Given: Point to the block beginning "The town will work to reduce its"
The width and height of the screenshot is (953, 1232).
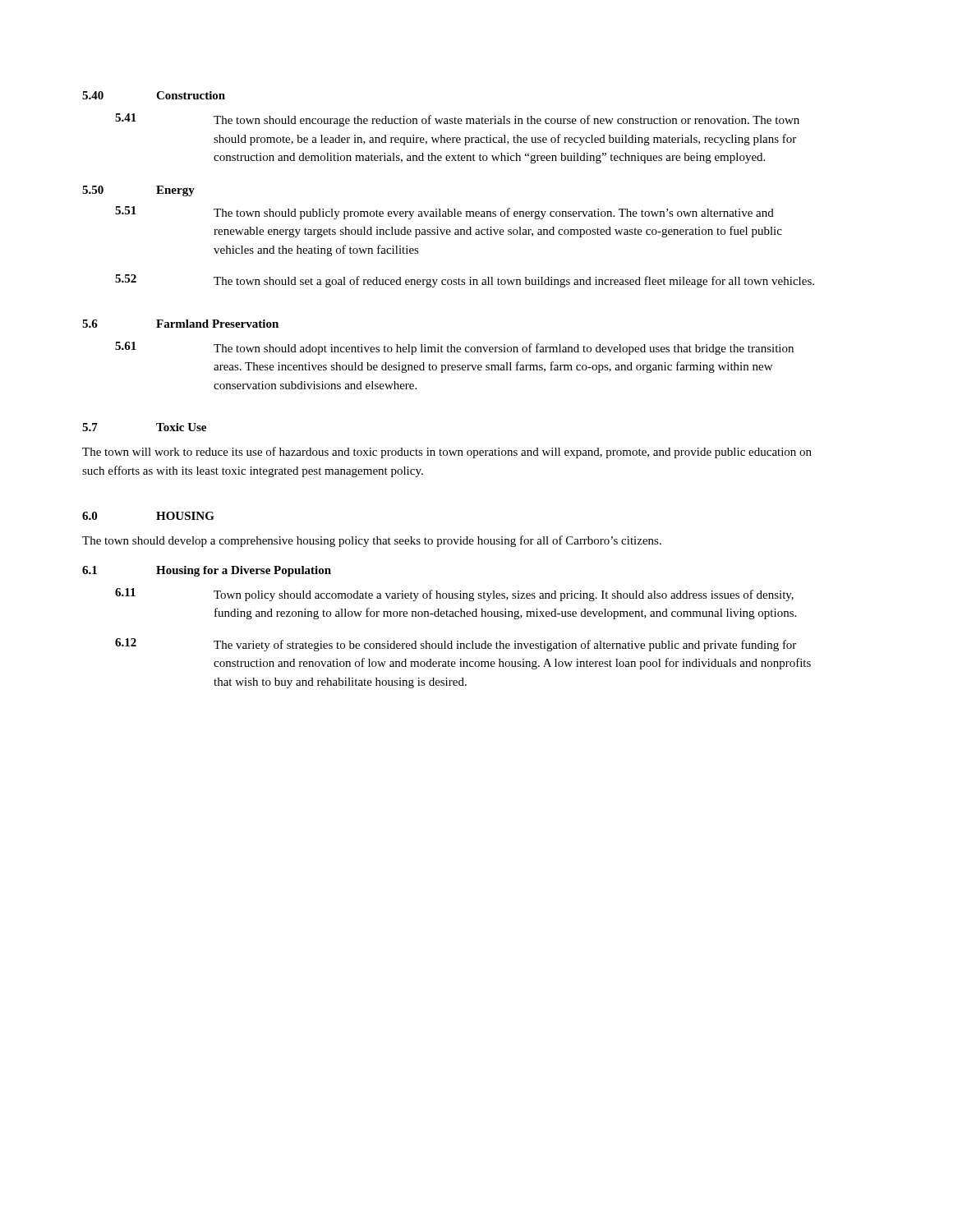Looking at the screenshot, I should point(447,461).
